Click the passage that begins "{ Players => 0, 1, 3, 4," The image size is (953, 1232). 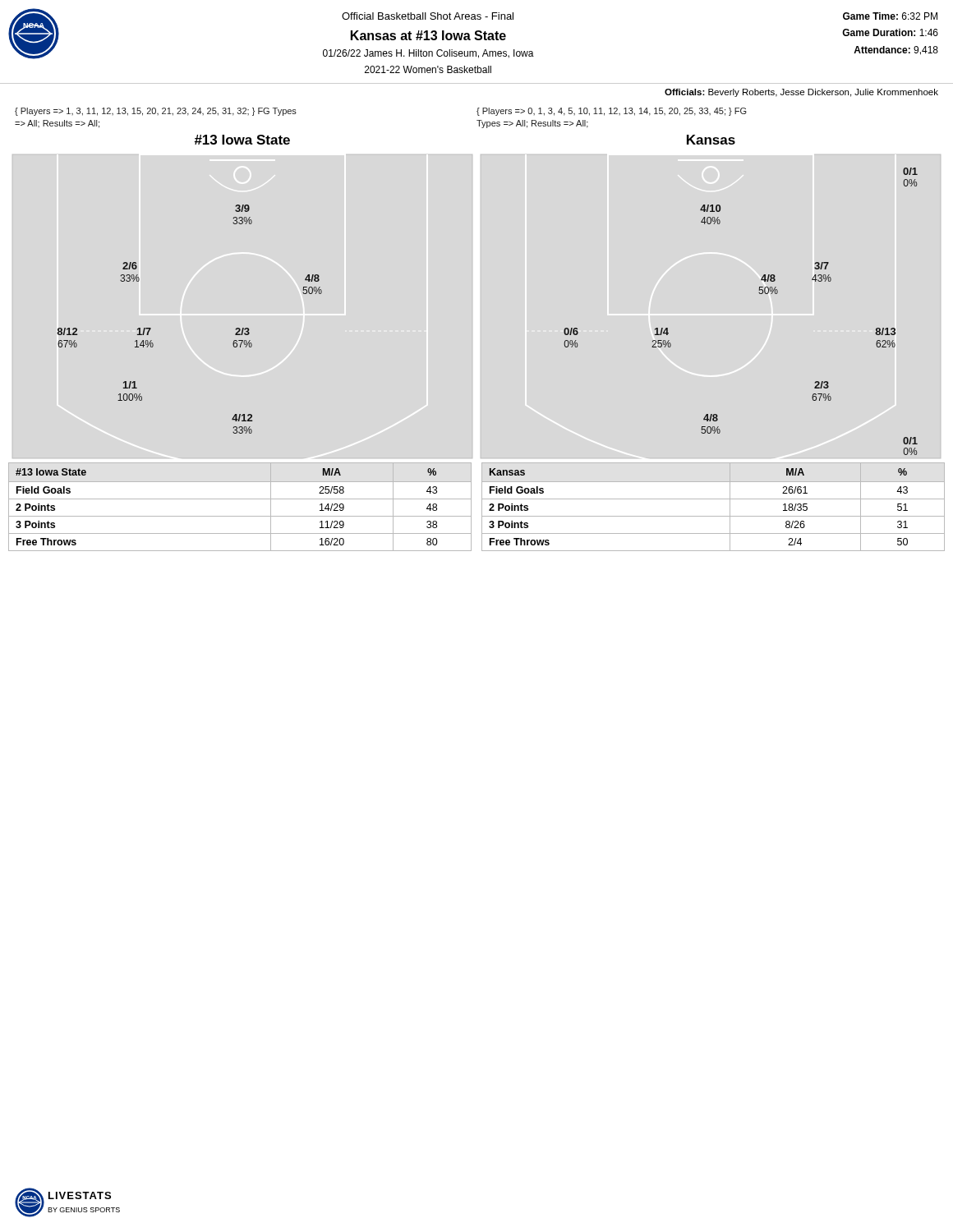coord(612,117)
